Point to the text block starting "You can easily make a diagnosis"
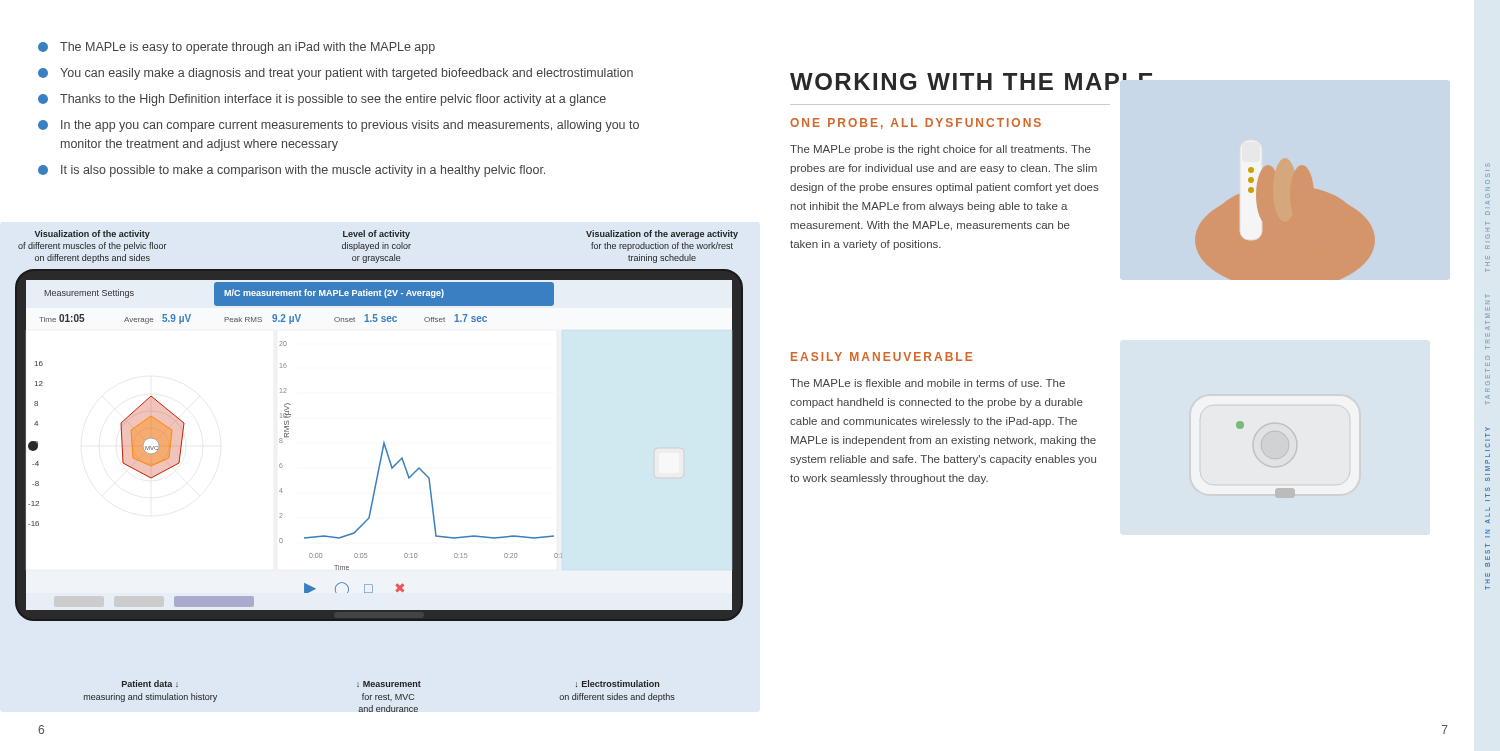Viewport: 1500px width, 751px height. pos(336,73)
